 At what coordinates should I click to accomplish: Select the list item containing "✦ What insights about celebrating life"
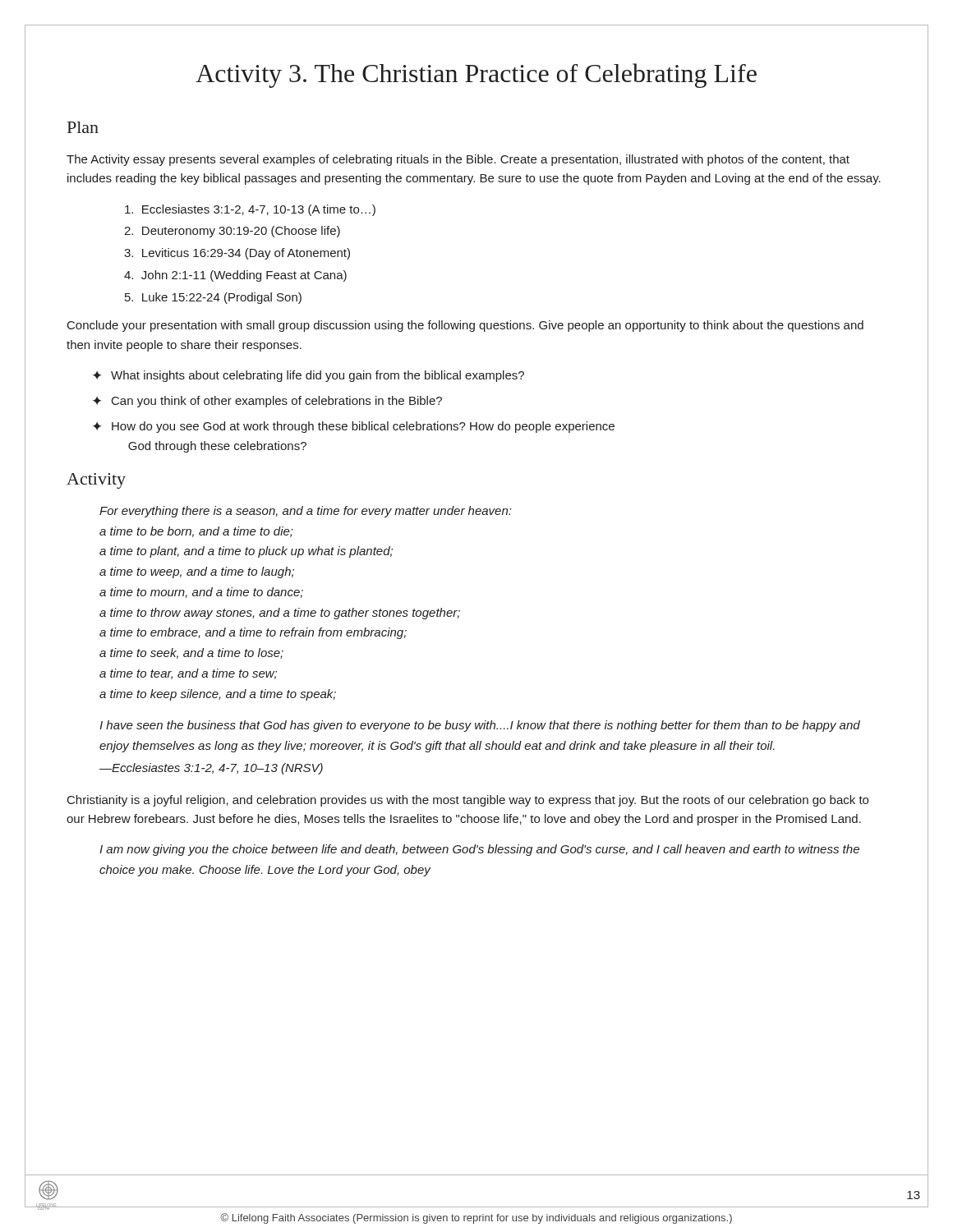coord(308,376)
